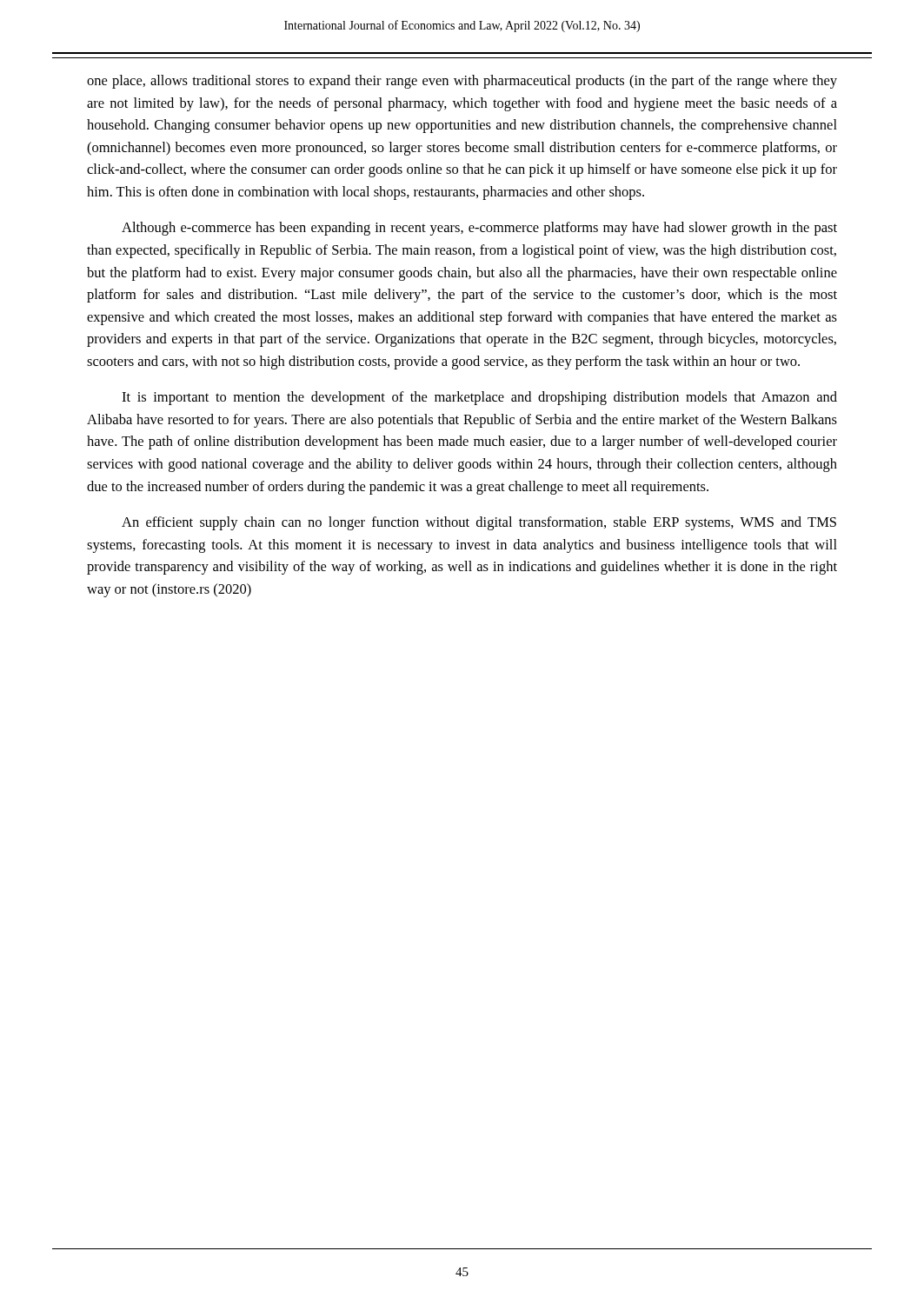This screenshot has height=1304, width=924.
Task: Click on the passage starting "It is important to mention the"
Action: [462, 442]
